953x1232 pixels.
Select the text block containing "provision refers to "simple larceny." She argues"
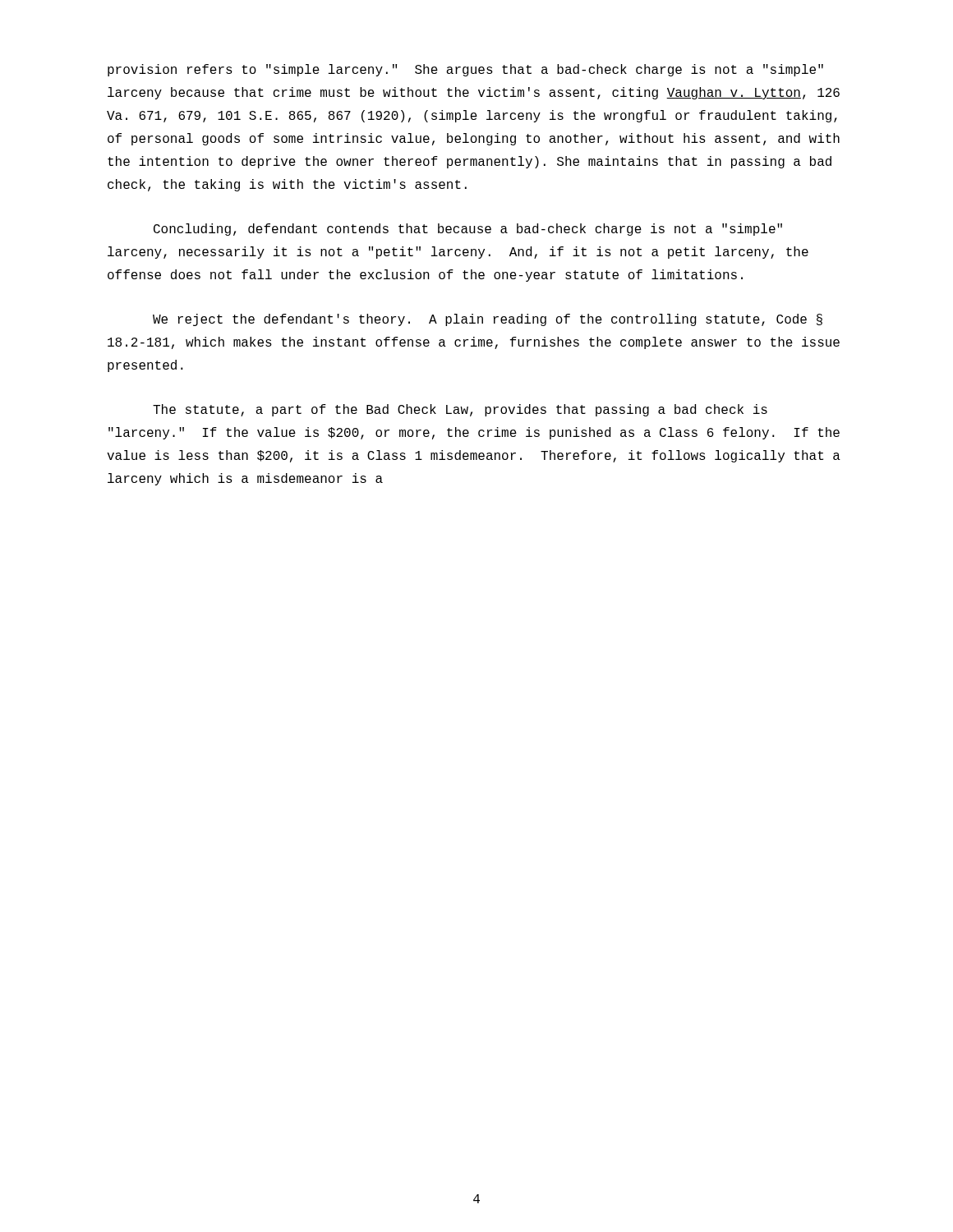point(474,128)
